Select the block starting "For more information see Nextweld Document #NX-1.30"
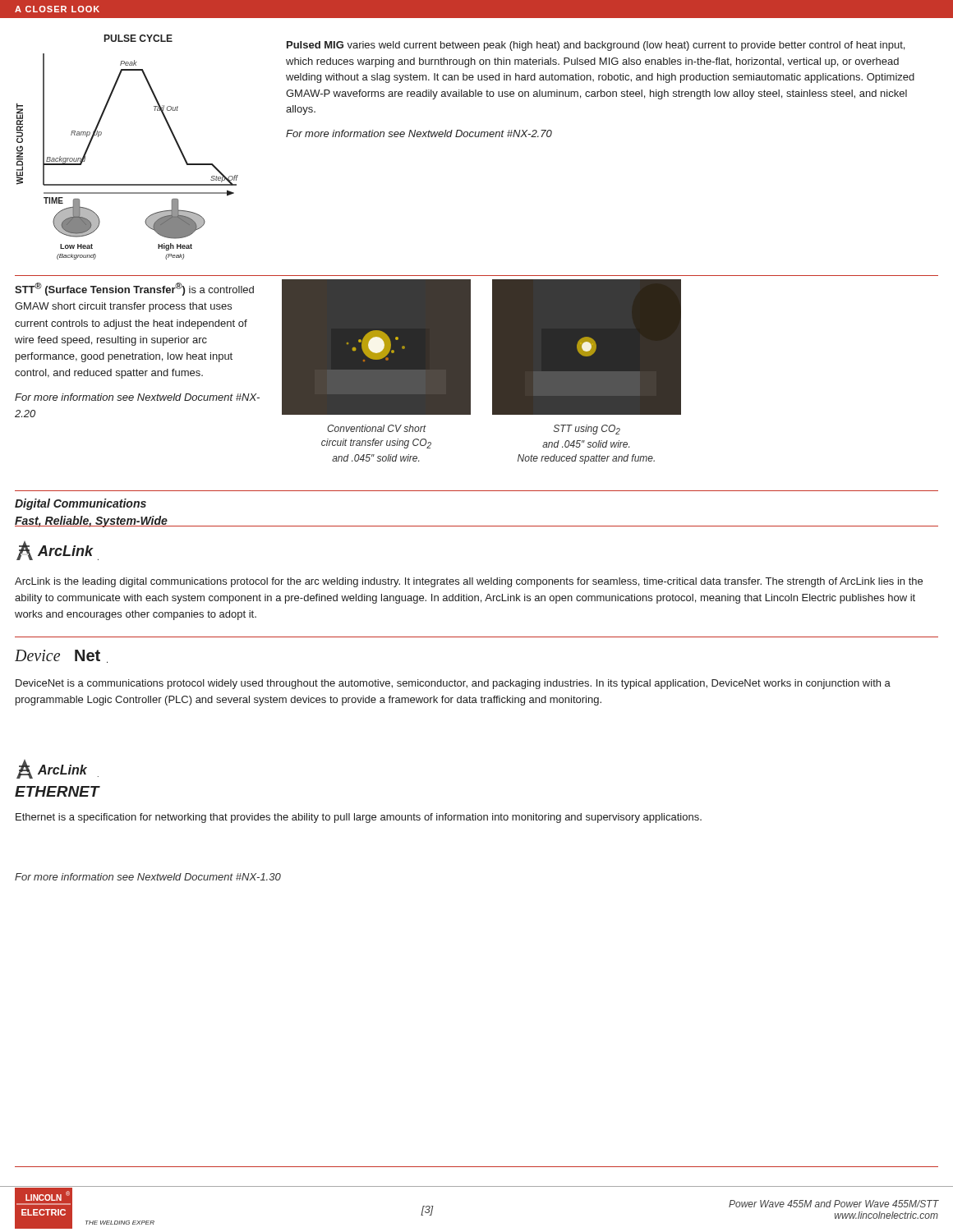The image size is (953, 1232). point(148,877)
